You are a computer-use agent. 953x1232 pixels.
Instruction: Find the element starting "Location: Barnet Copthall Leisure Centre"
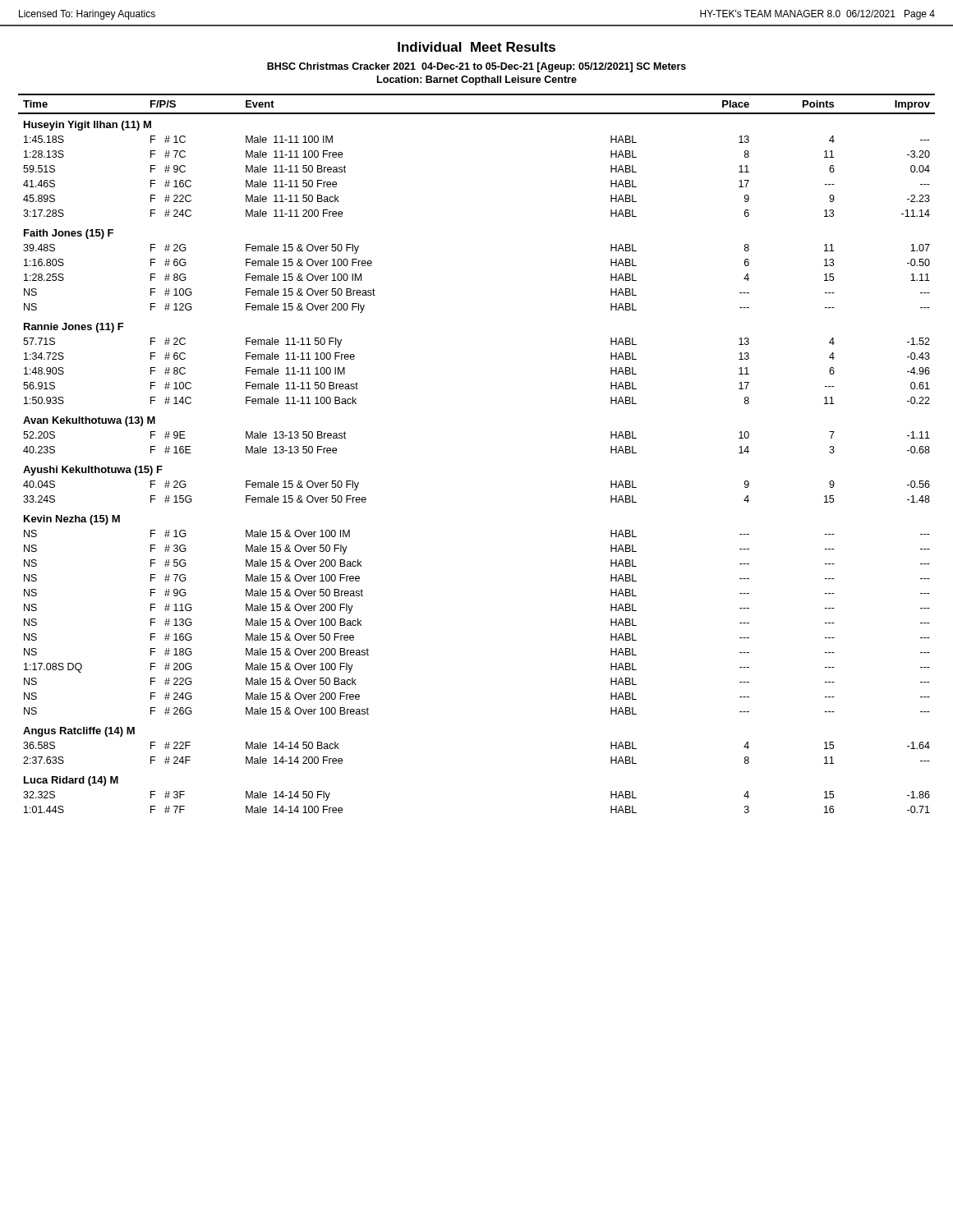tap(476, 80)
